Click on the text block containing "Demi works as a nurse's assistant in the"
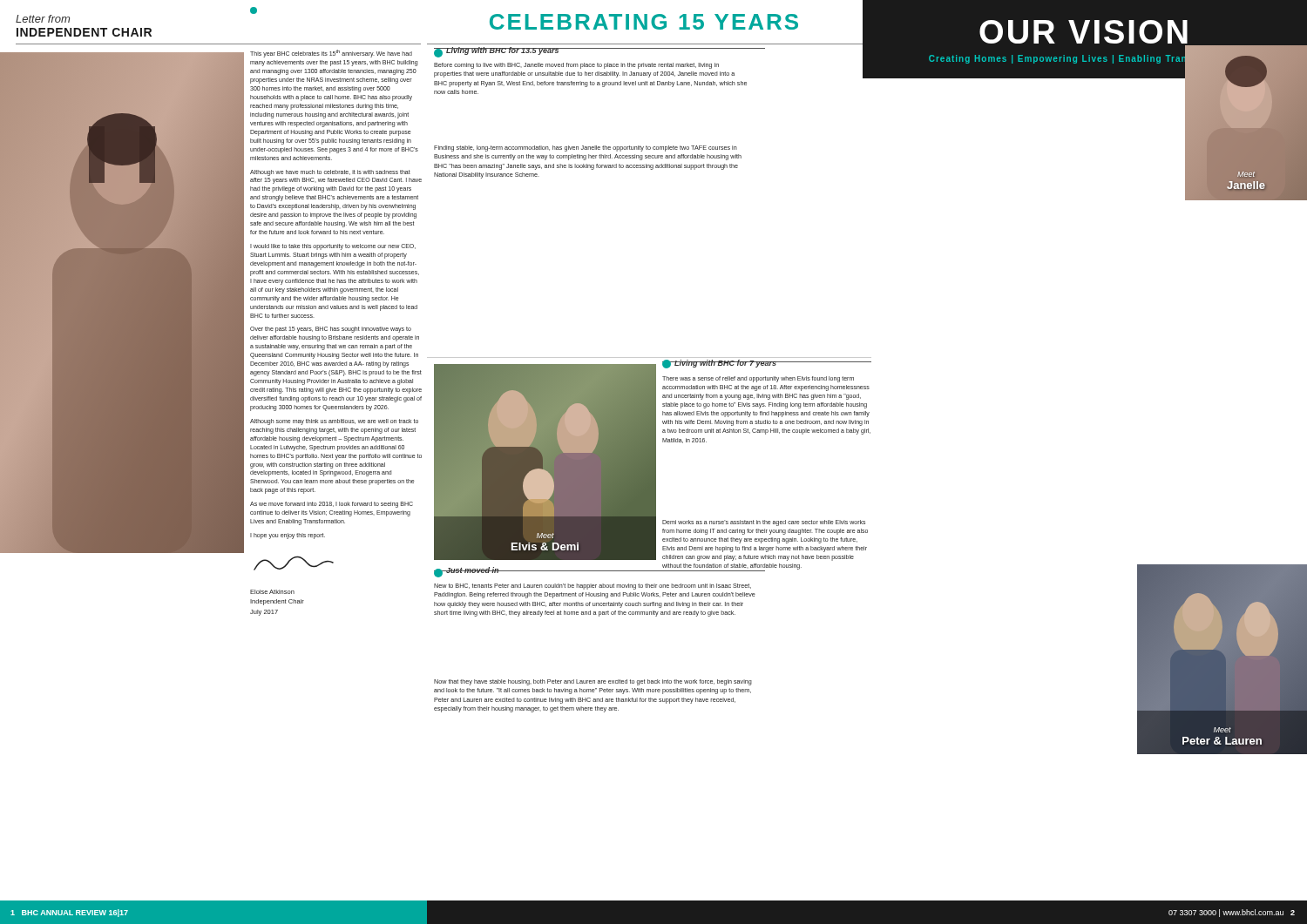1307x924 pixels. (x=765, y=544)
